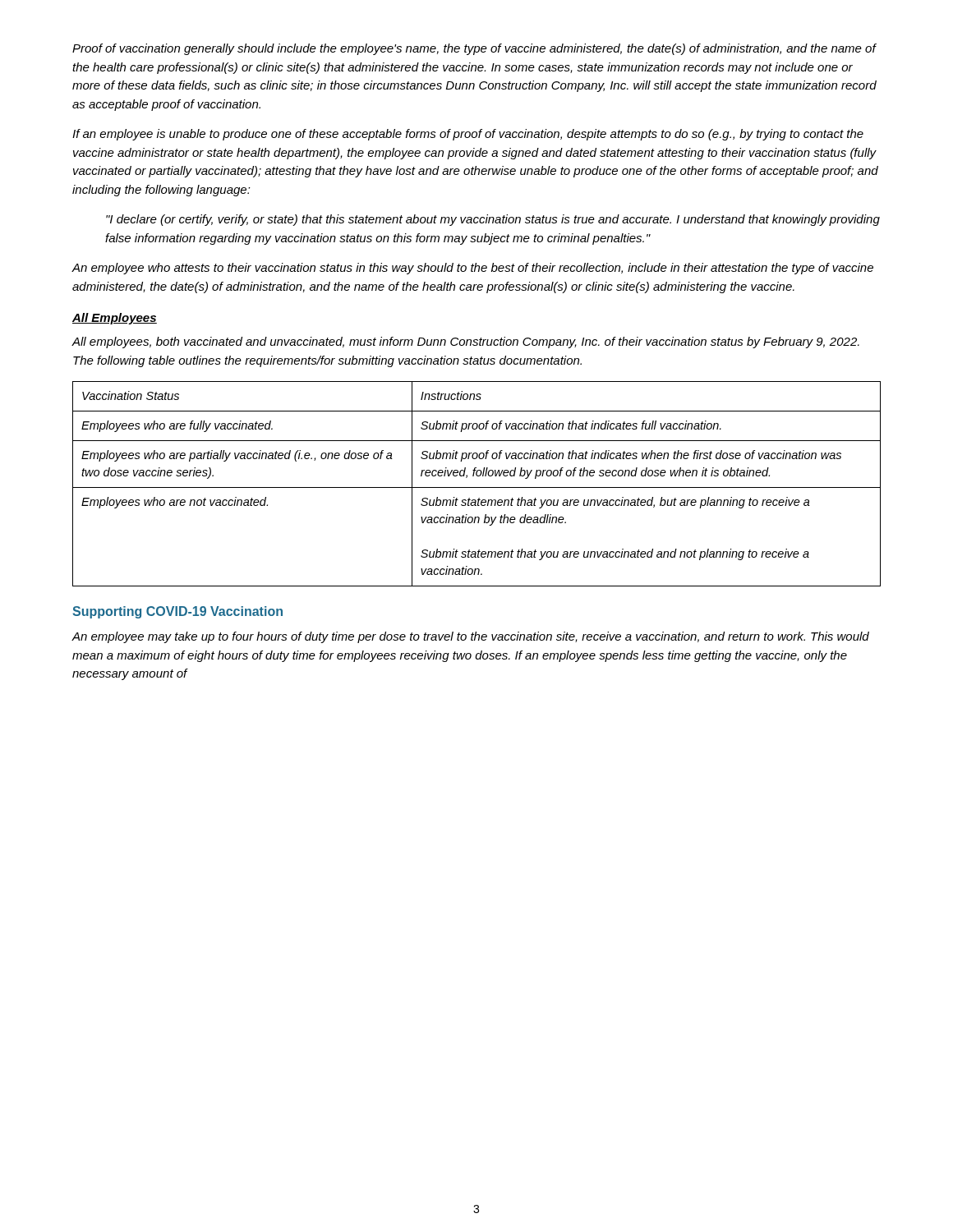Viewport: 953px width, 1232px height.
Task: Click on the text block containing "An employee who attests"
Action: [473, 277]
